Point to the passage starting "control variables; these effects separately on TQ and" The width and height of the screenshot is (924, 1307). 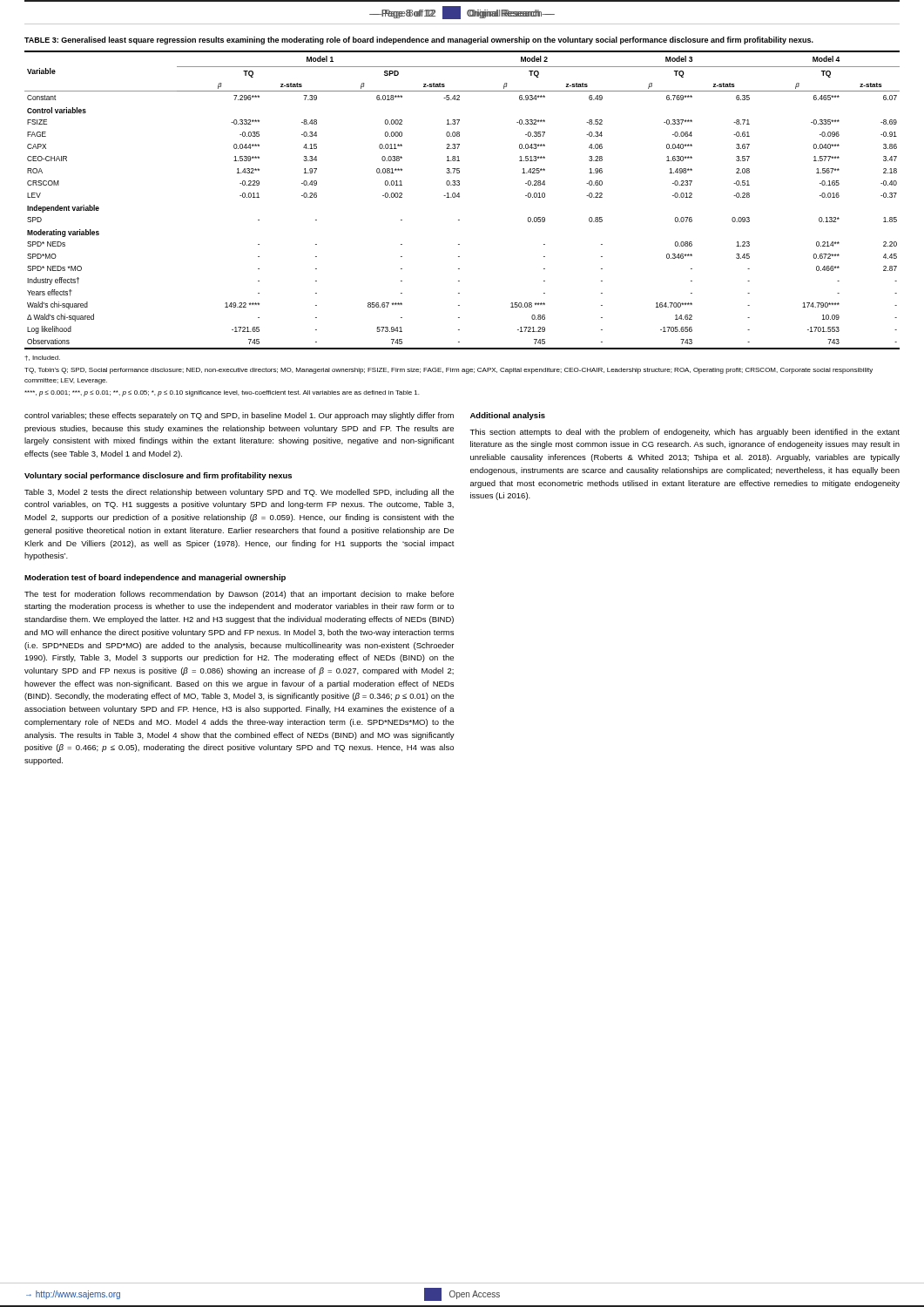click(239, 435)
